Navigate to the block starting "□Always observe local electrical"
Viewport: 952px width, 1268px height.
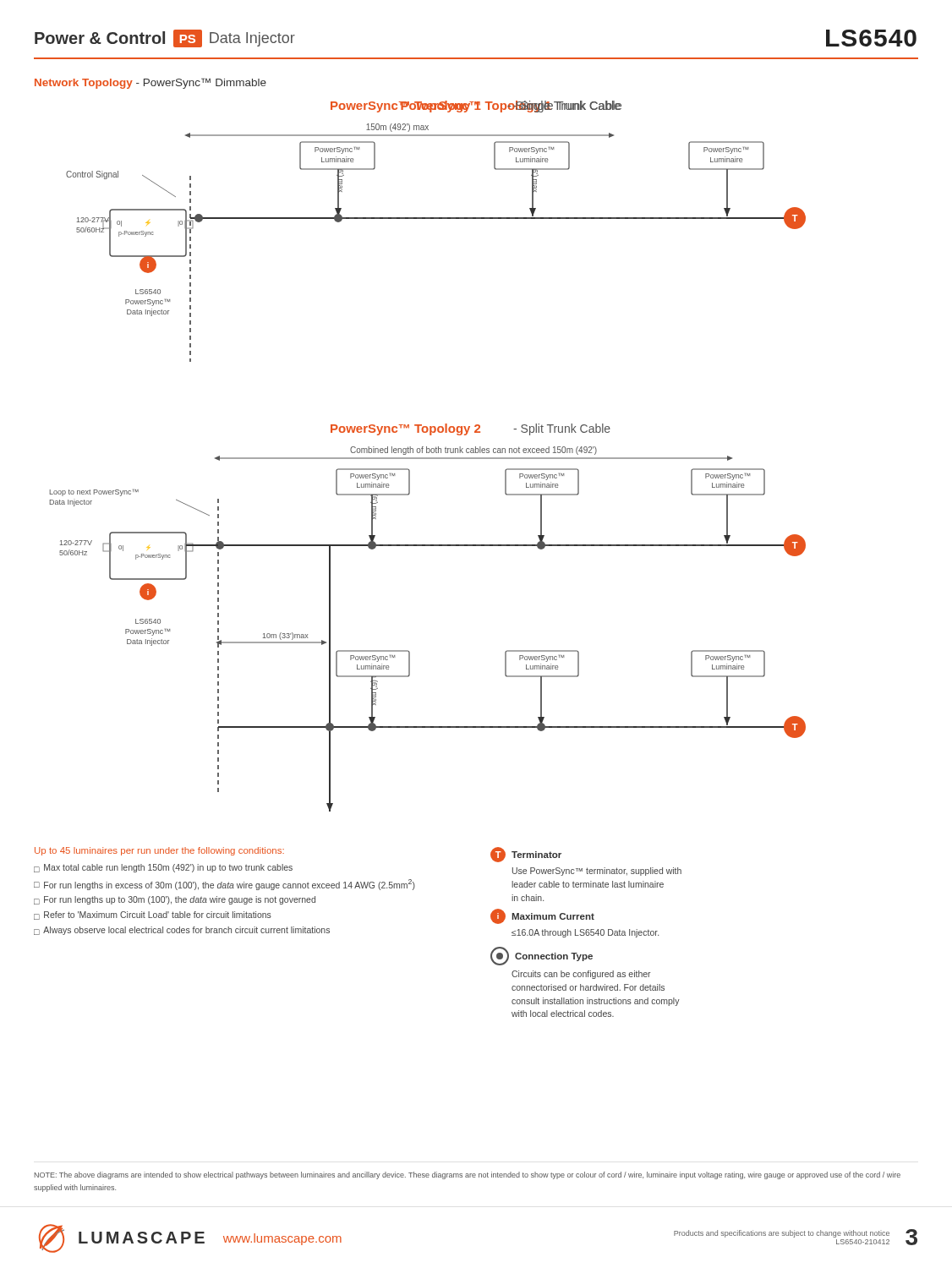tap(182, 931)
